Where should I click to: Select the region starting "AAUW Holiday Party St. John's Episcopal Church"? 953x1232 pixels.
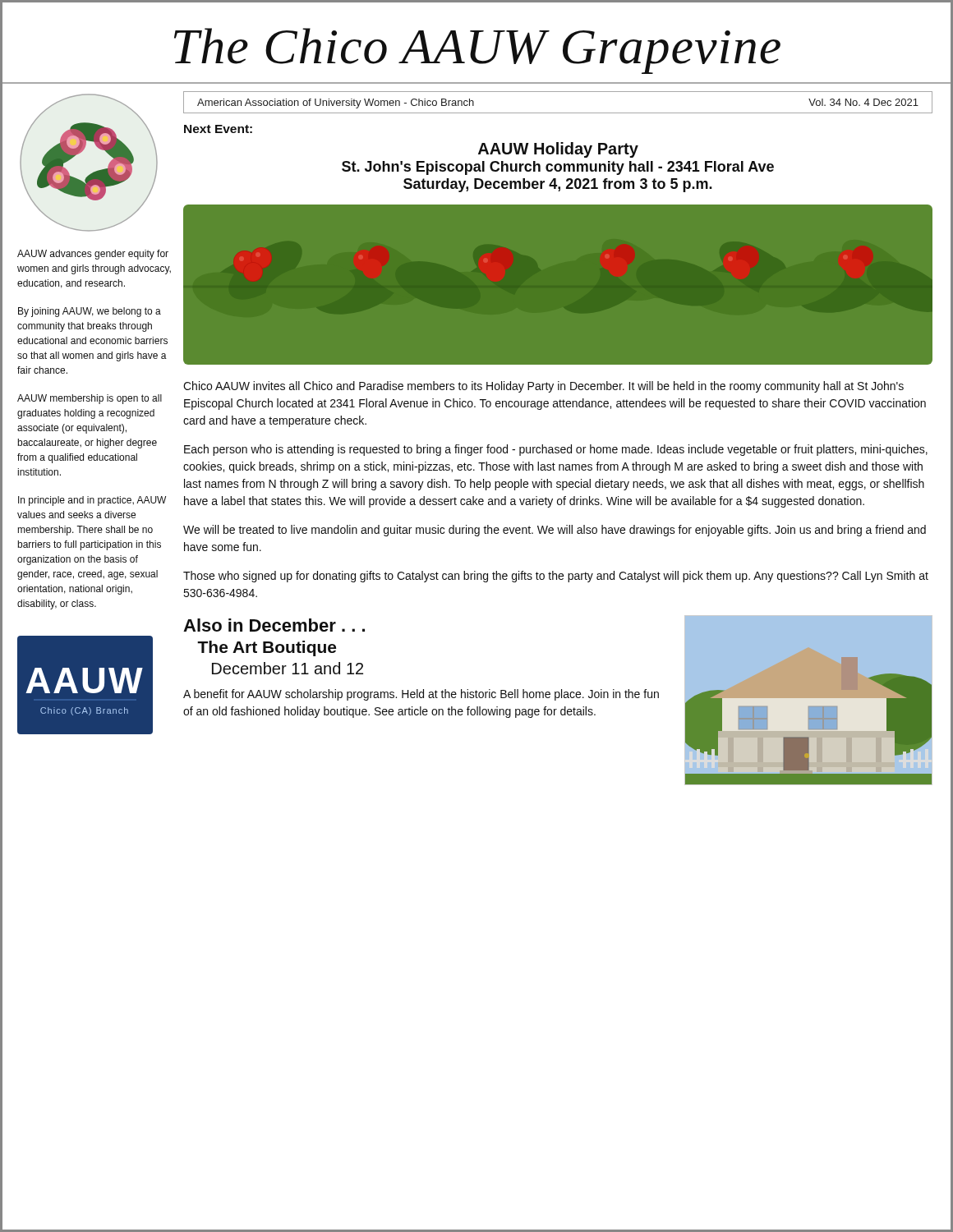click(x=558, y=166)
